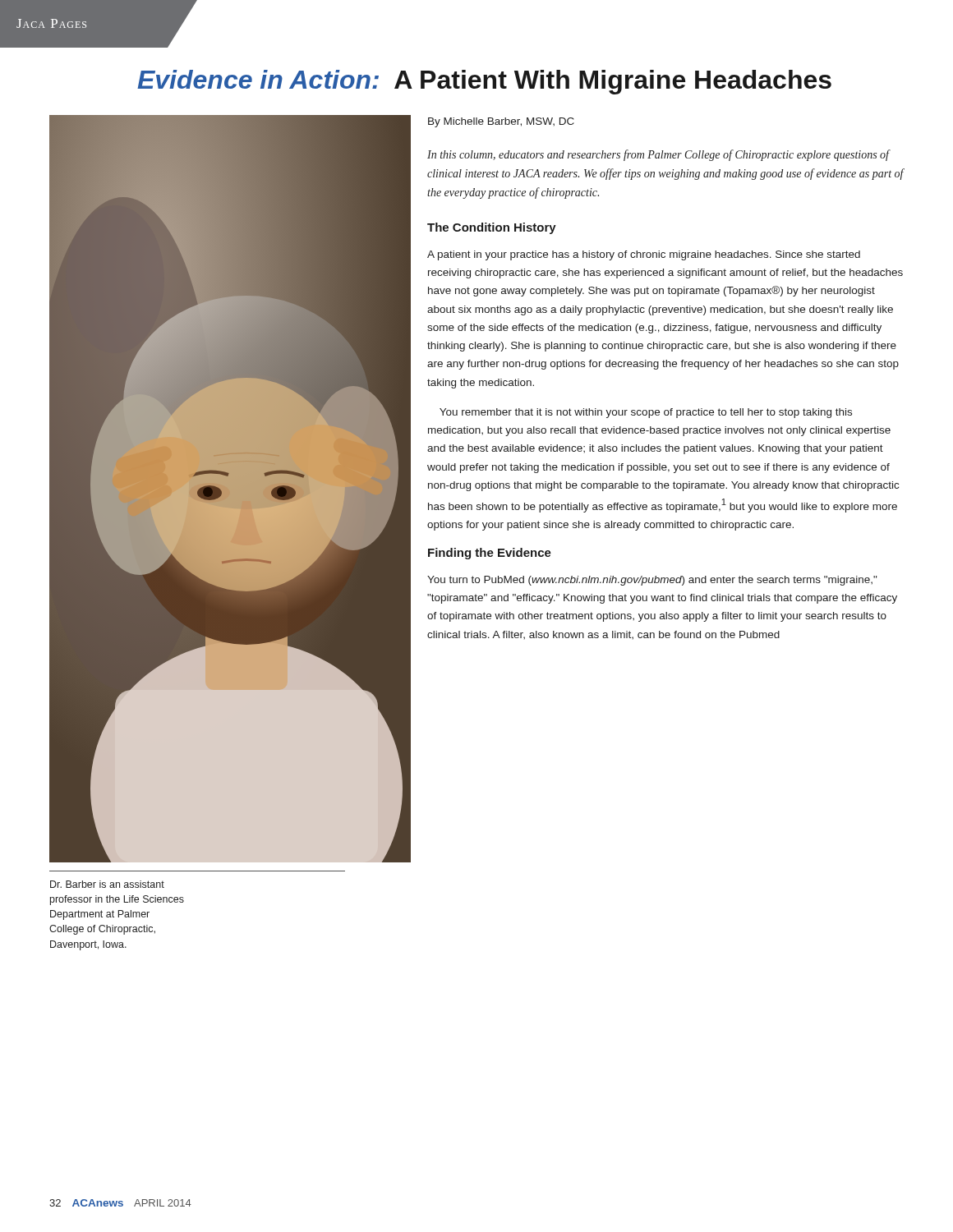
Task: Click on the photo
Action: point(230,641)
